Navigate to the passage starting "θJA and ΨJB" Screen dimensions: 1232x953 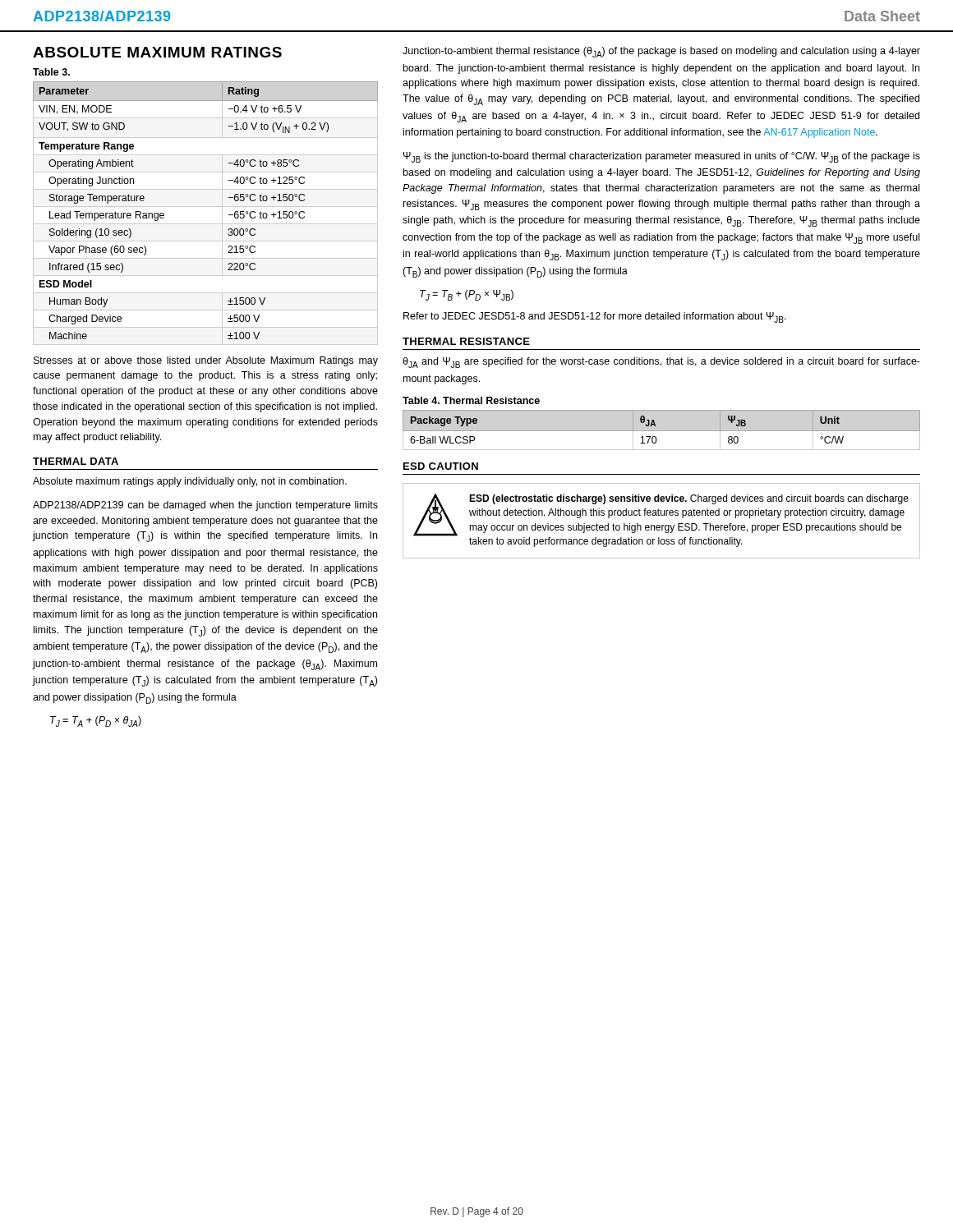[x=661, y=370]
